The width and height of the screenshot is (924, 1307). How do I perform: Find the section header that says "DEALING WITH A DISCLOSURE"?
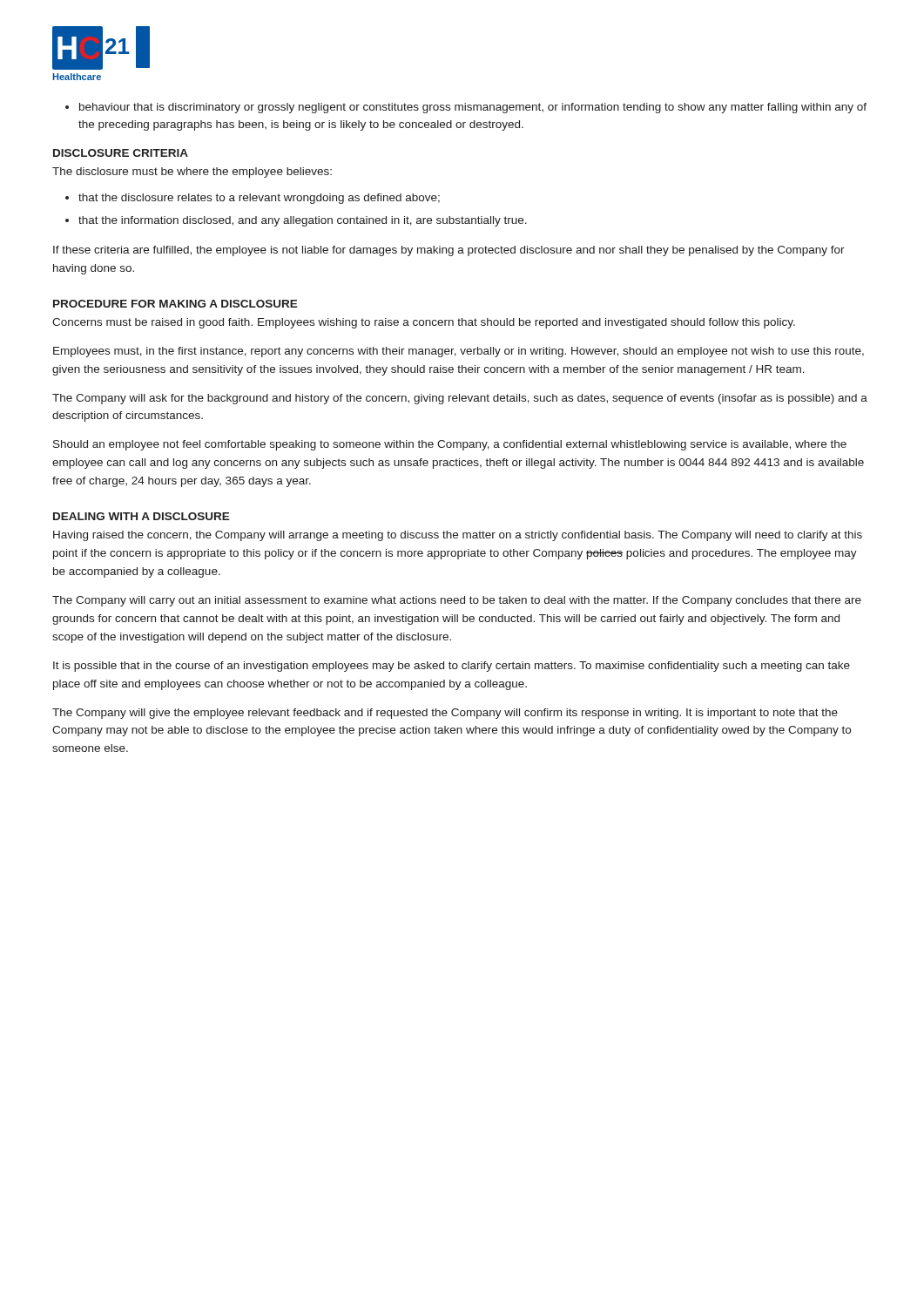pos(141,516)
